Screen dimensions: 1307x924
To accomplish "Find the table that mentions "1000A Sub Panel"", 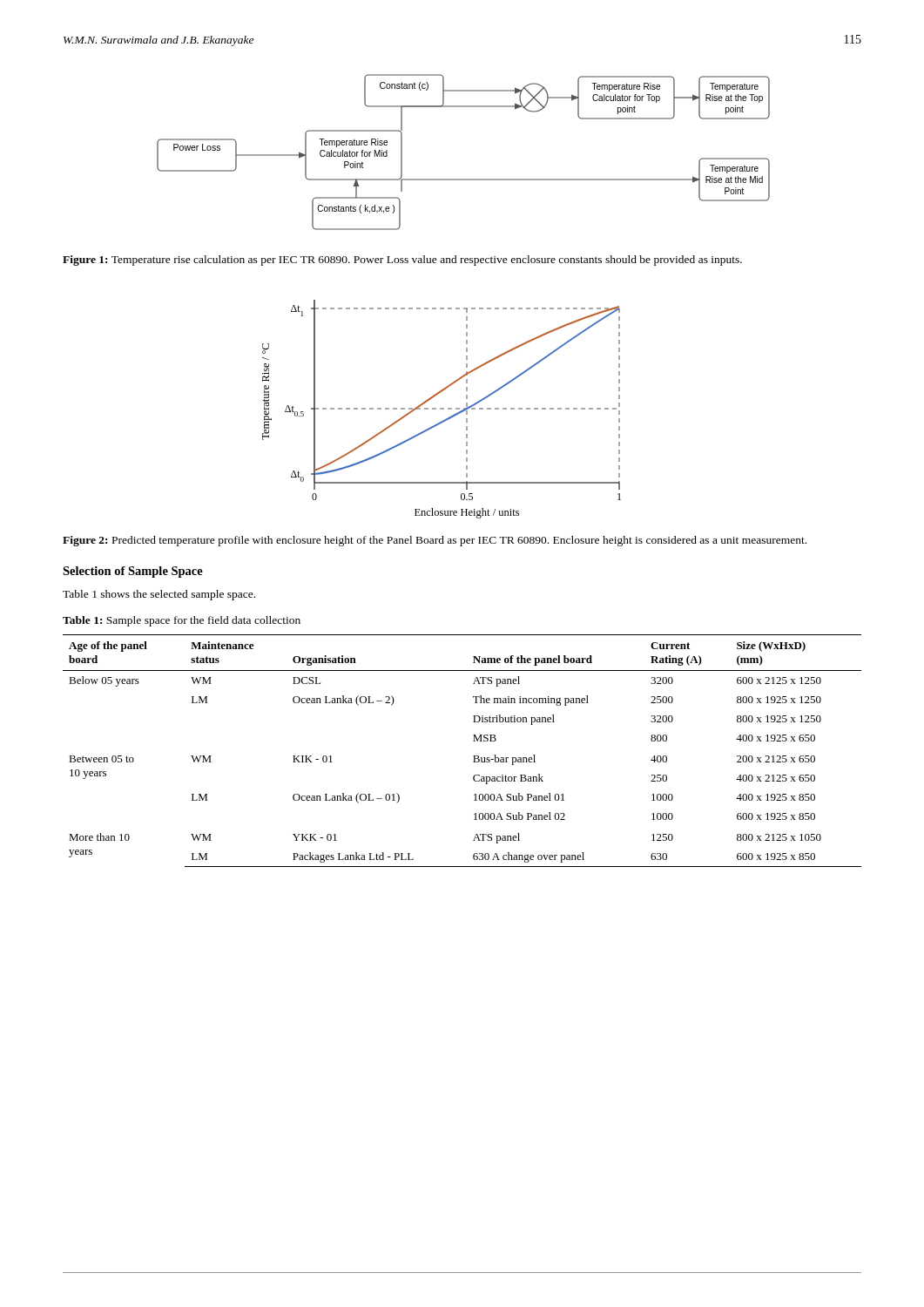I will (x=462, y=751).
